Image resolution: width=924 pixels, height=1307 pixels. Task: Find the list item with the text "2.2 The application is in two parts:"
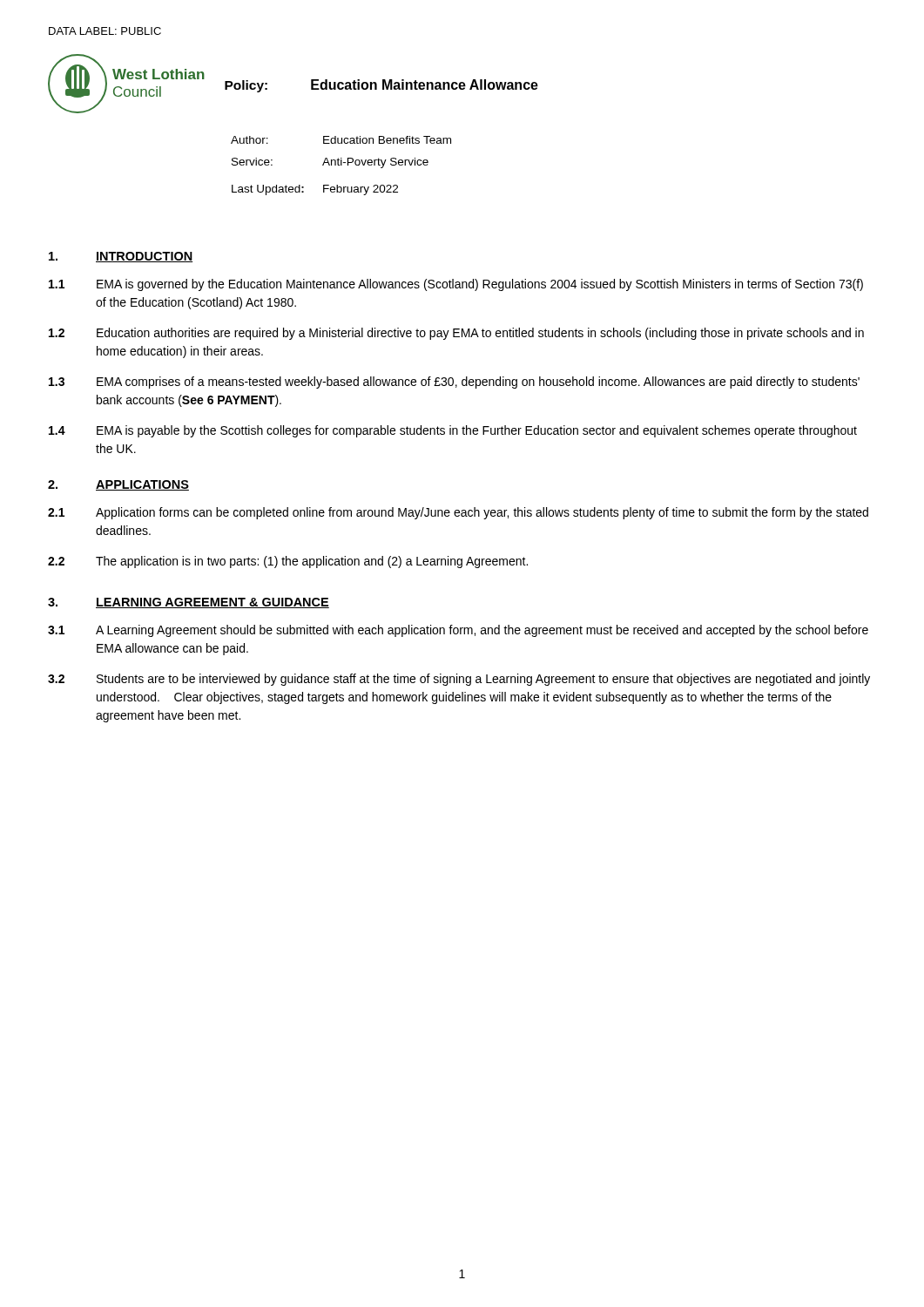pyautogui.click(x=288, y=562)
